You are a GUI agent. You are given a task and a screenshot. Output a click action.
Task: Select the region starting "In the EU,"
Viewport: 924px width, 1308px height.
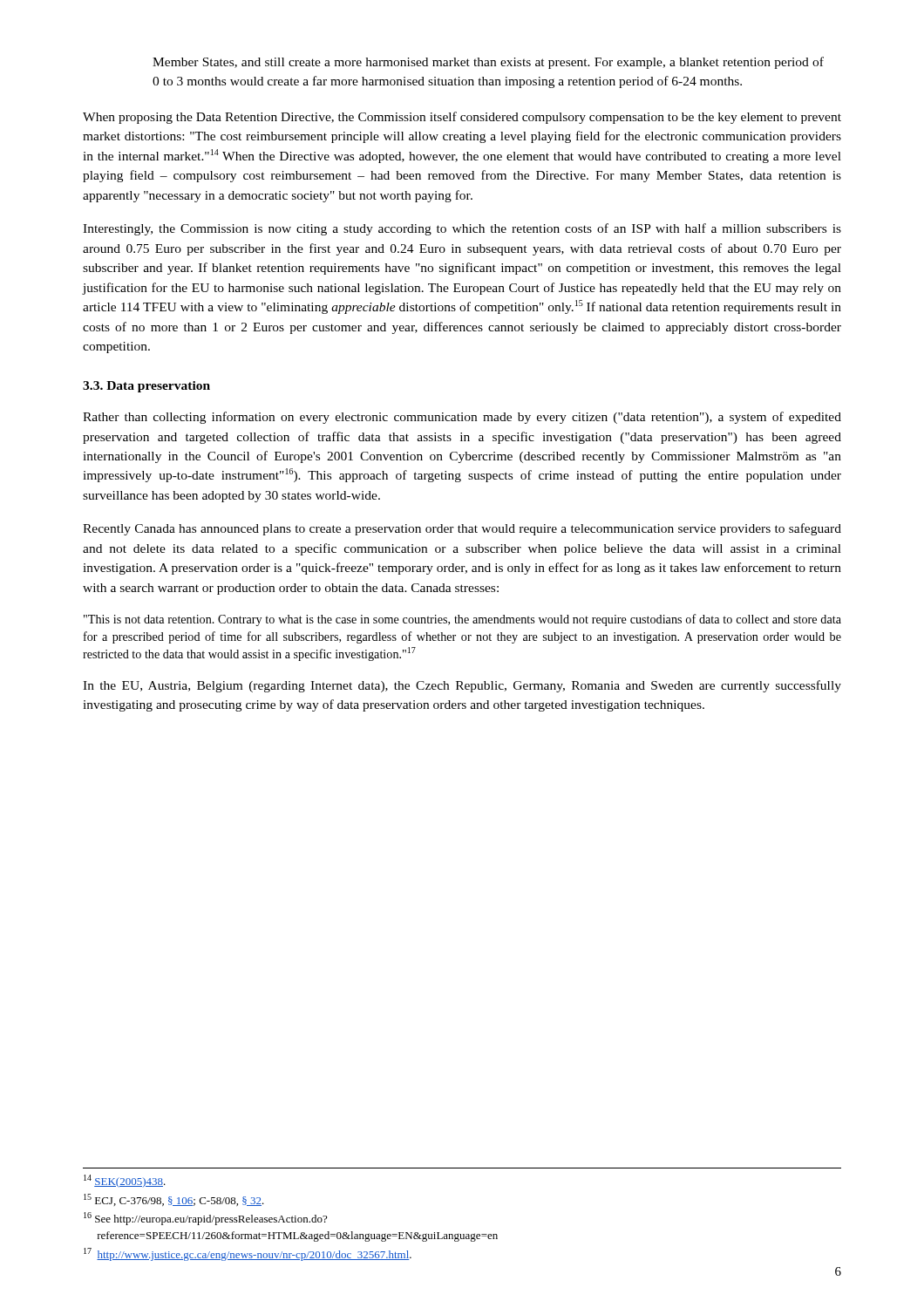462,695
